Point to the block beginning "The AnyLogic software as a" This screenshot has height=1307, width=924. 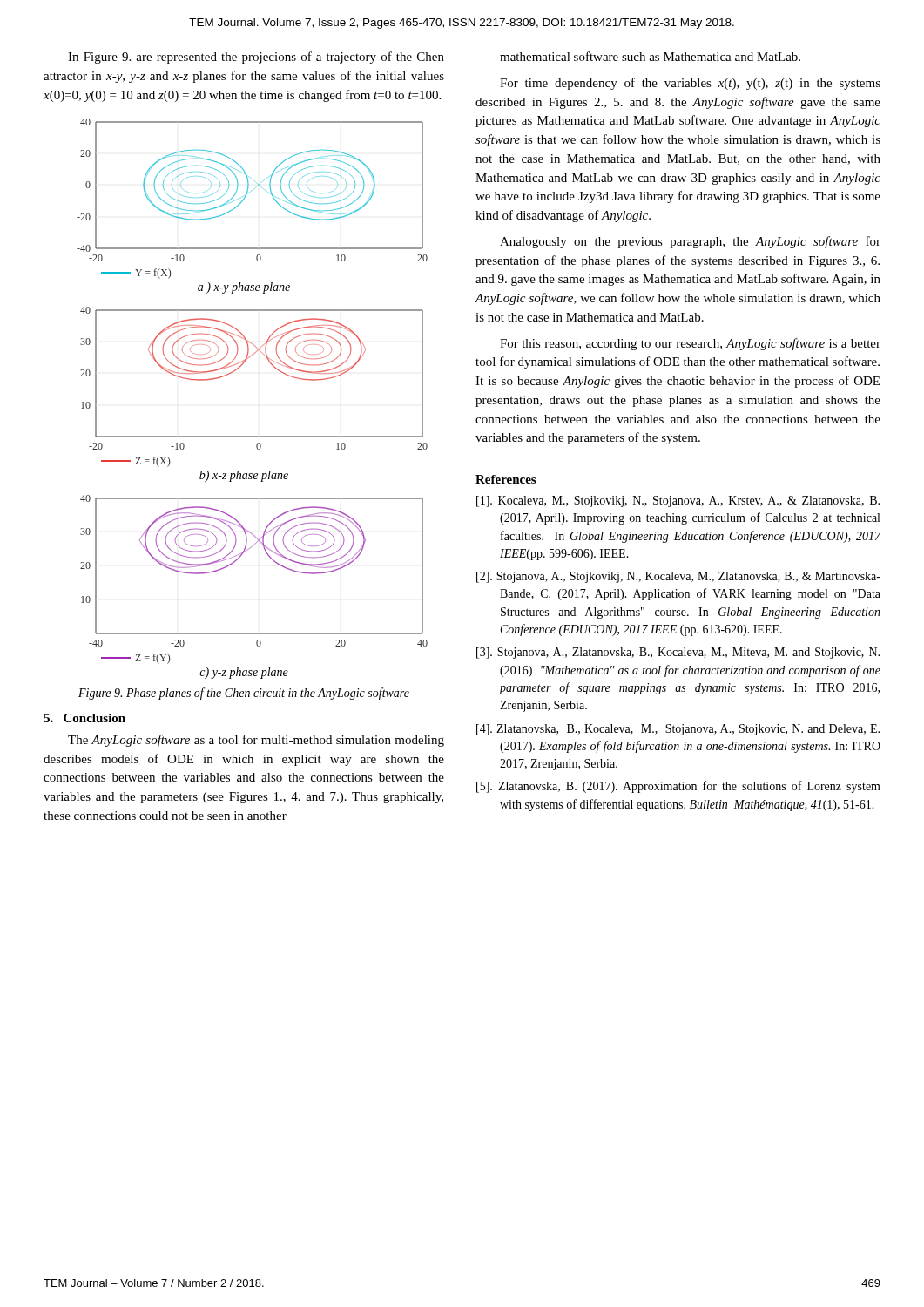point(244,778)
